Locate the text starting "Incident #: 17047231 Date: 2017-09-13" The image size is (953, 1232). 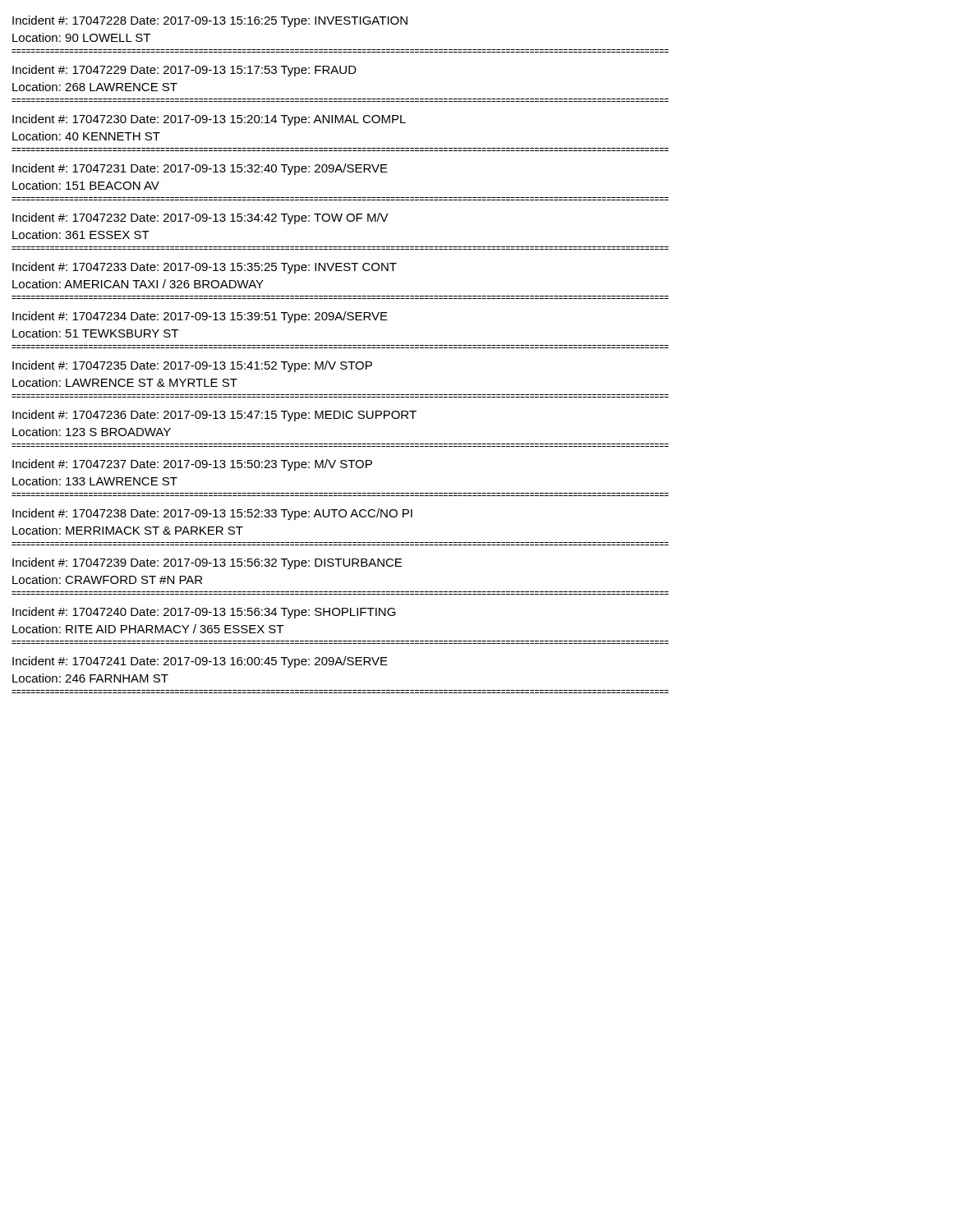click(x=200, y=169)
